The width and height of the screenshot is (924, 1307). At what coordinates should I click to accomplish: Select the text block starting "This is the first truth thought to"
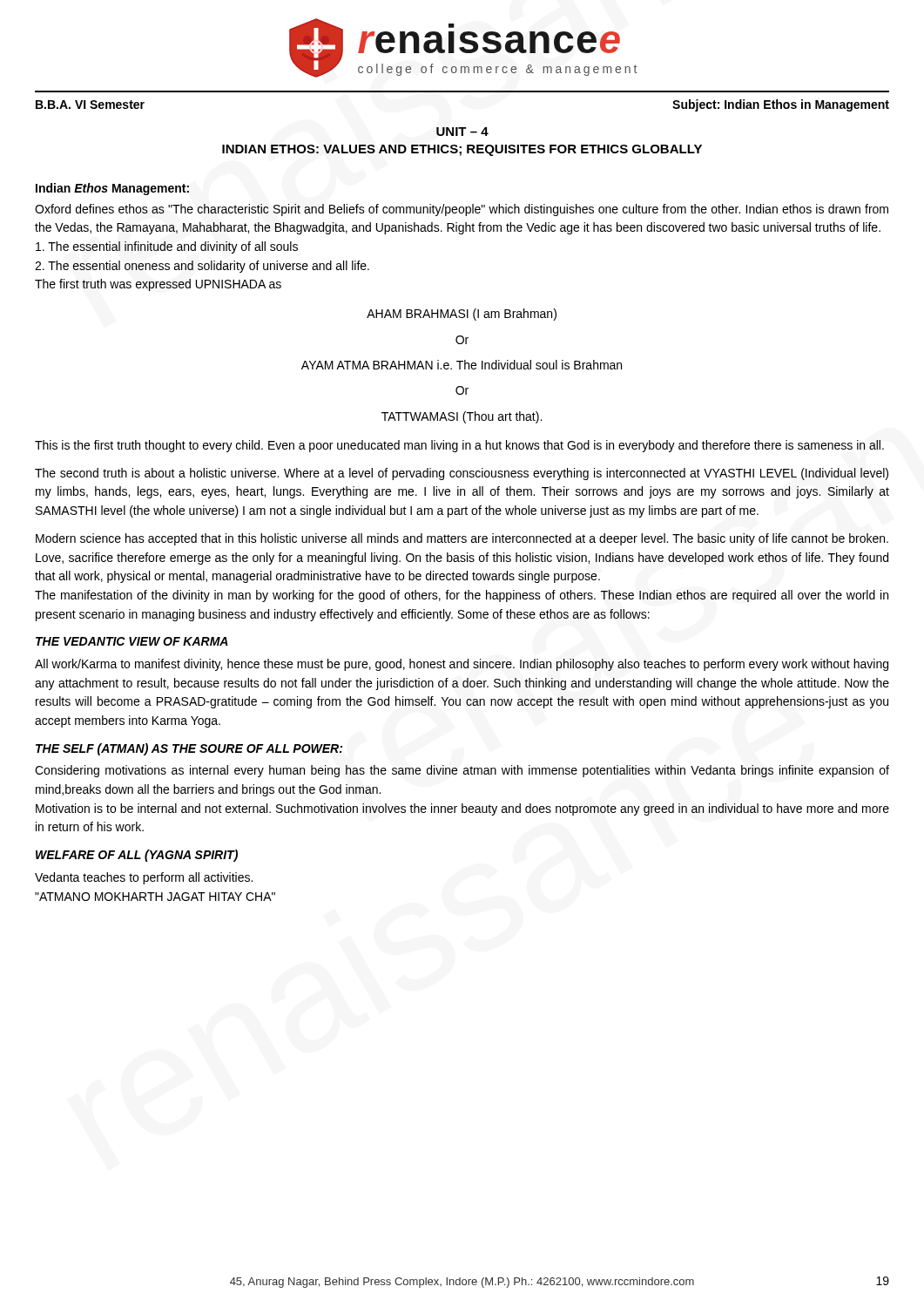[460, 445]
